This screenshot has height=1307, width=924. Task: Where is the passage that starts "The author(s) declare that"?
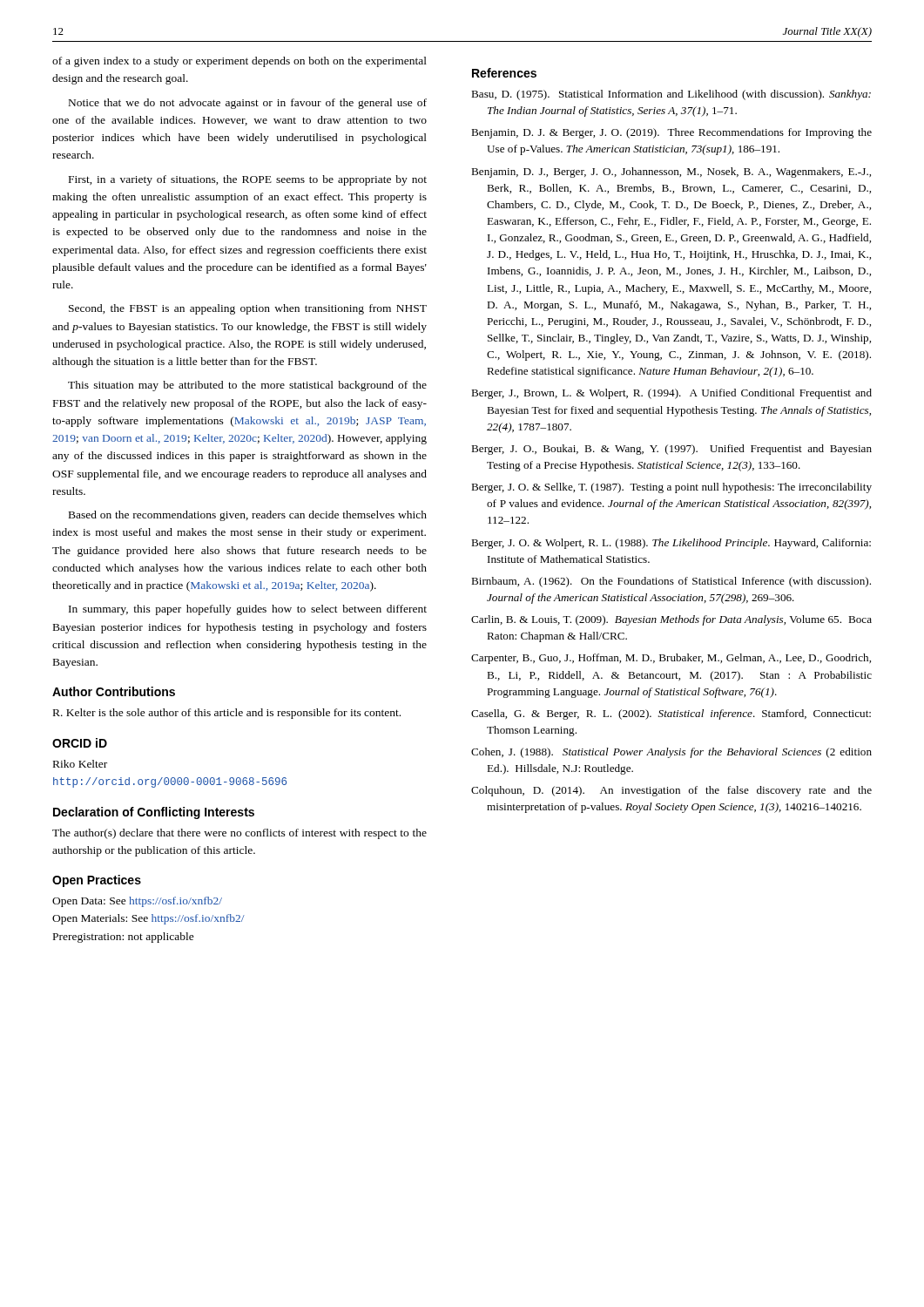pyautogui.click(x=240, y=841)
